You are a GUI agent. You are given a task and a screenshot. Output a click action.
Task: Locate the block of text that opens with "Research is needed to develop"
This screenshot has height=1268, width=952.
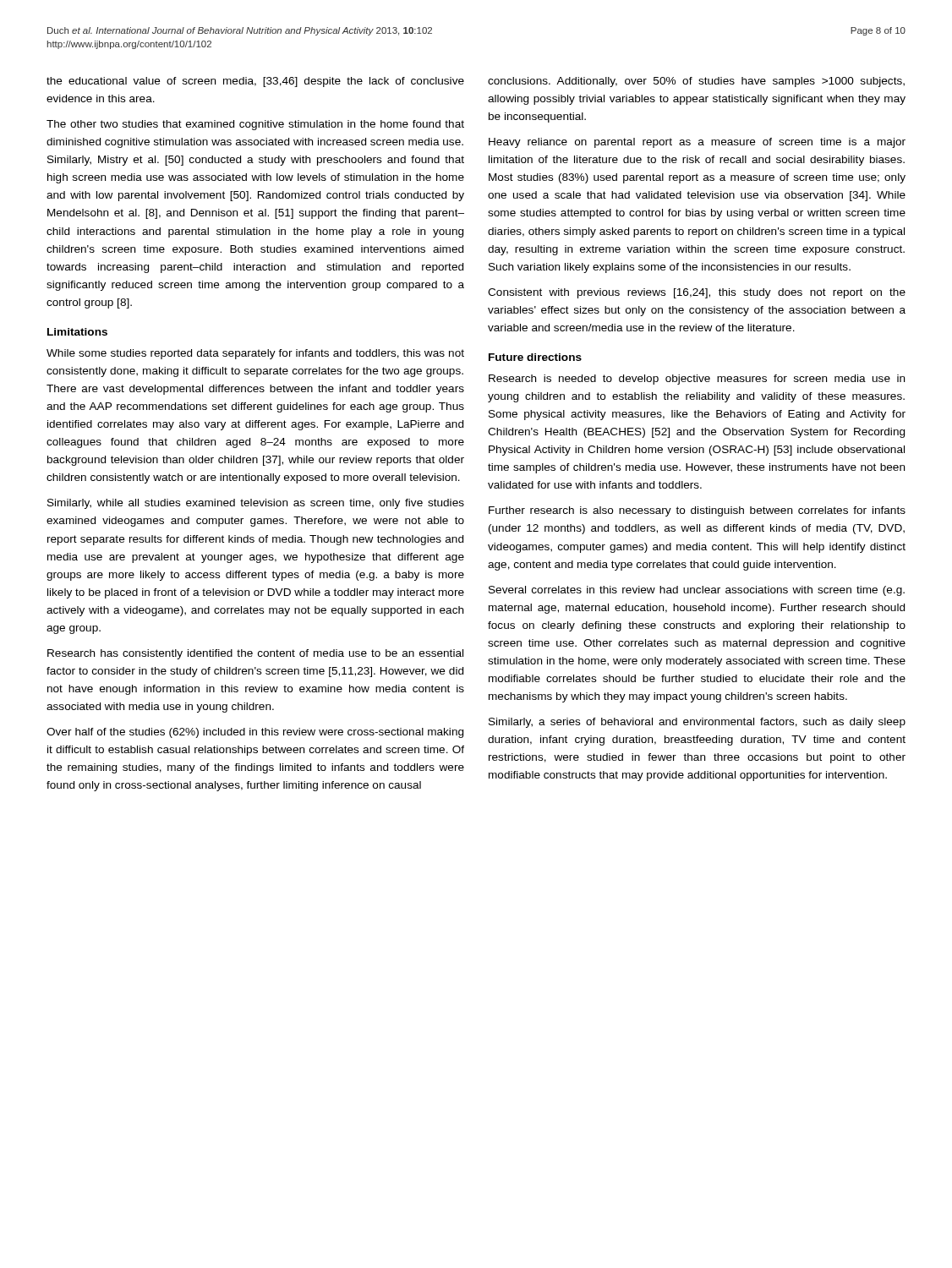point(697,577)
